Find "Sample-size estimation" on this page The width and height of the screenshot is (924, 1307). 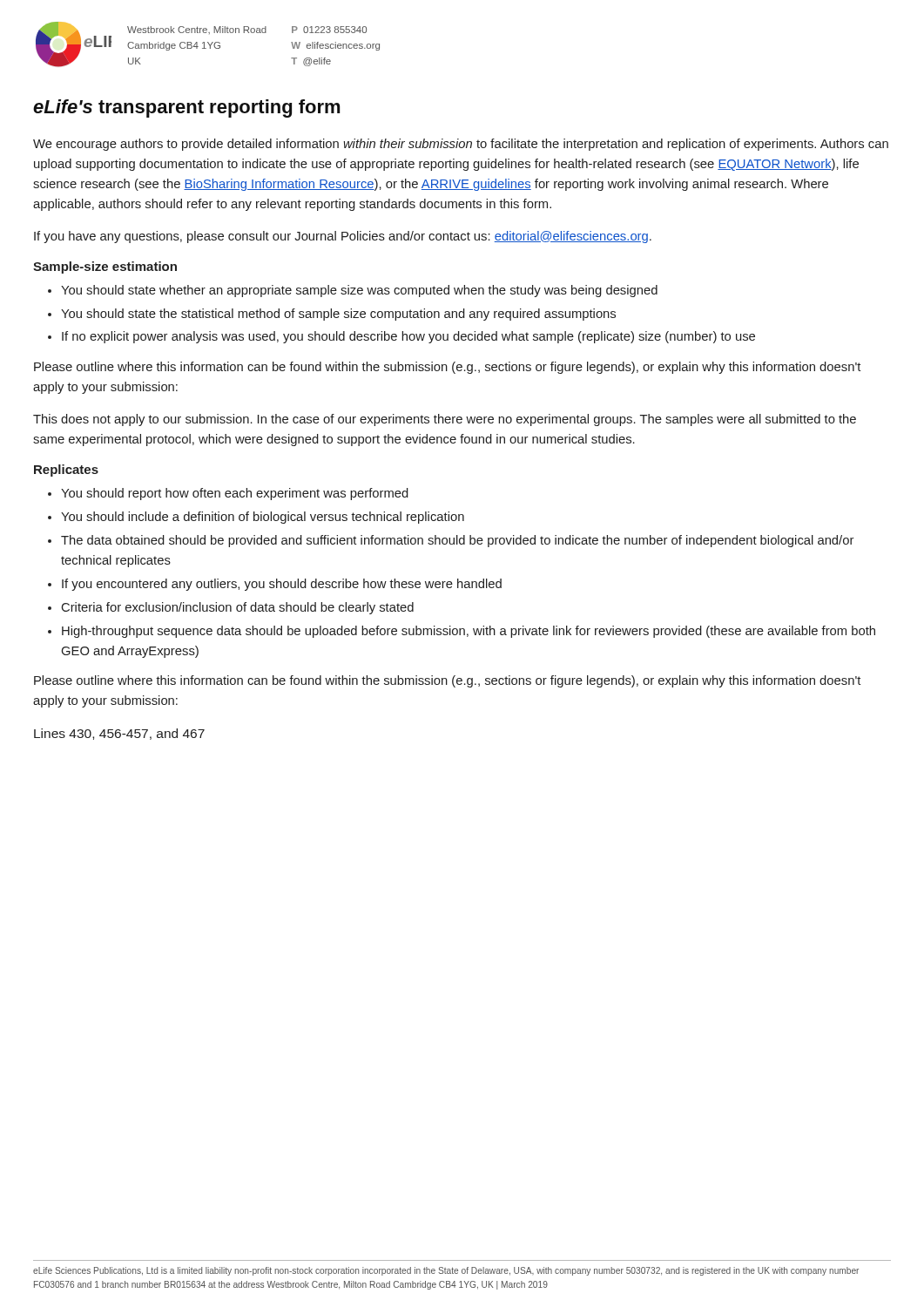pos(105,266)
